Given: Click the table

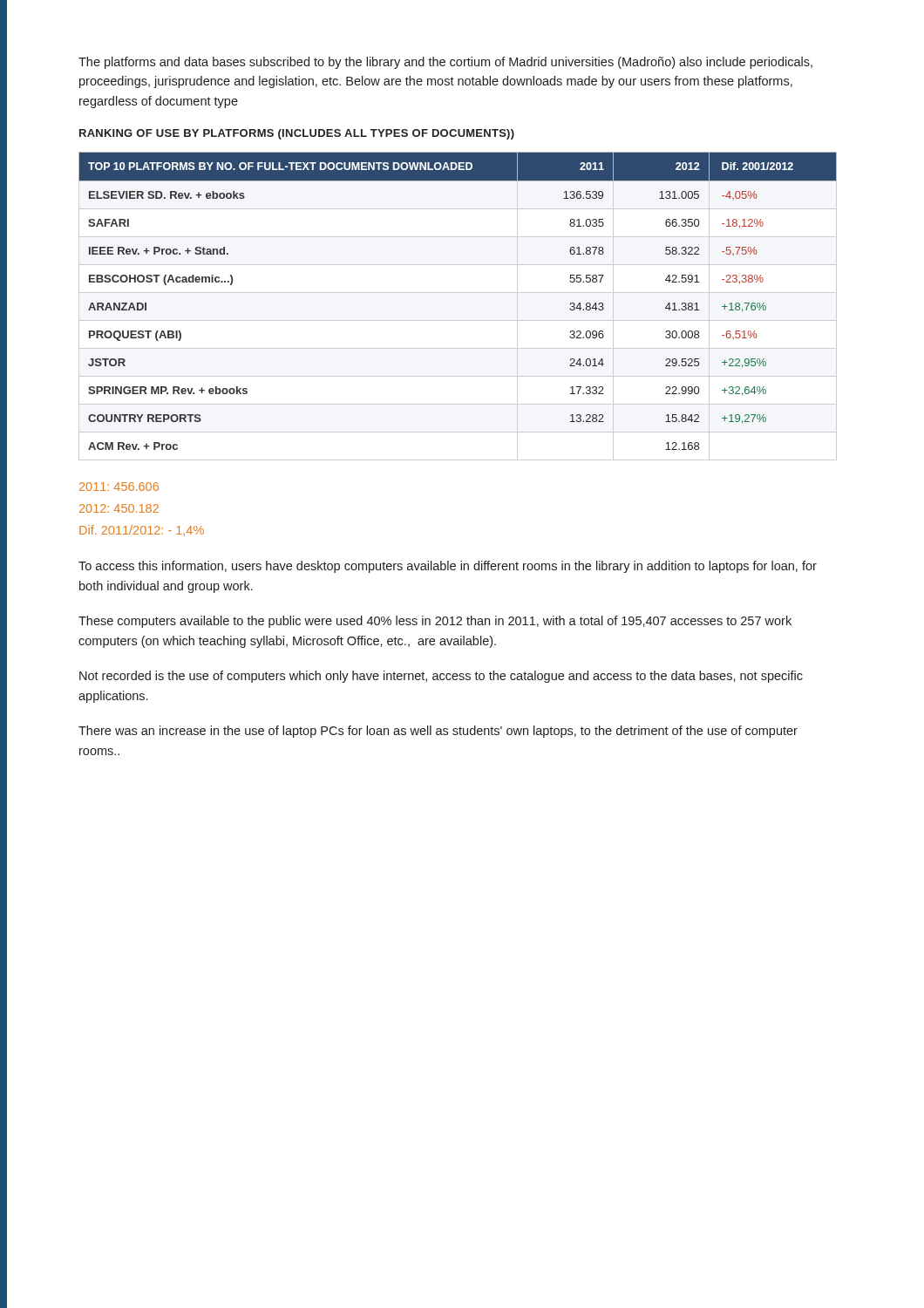Looking at the screenshot, I should pos(458,306).
